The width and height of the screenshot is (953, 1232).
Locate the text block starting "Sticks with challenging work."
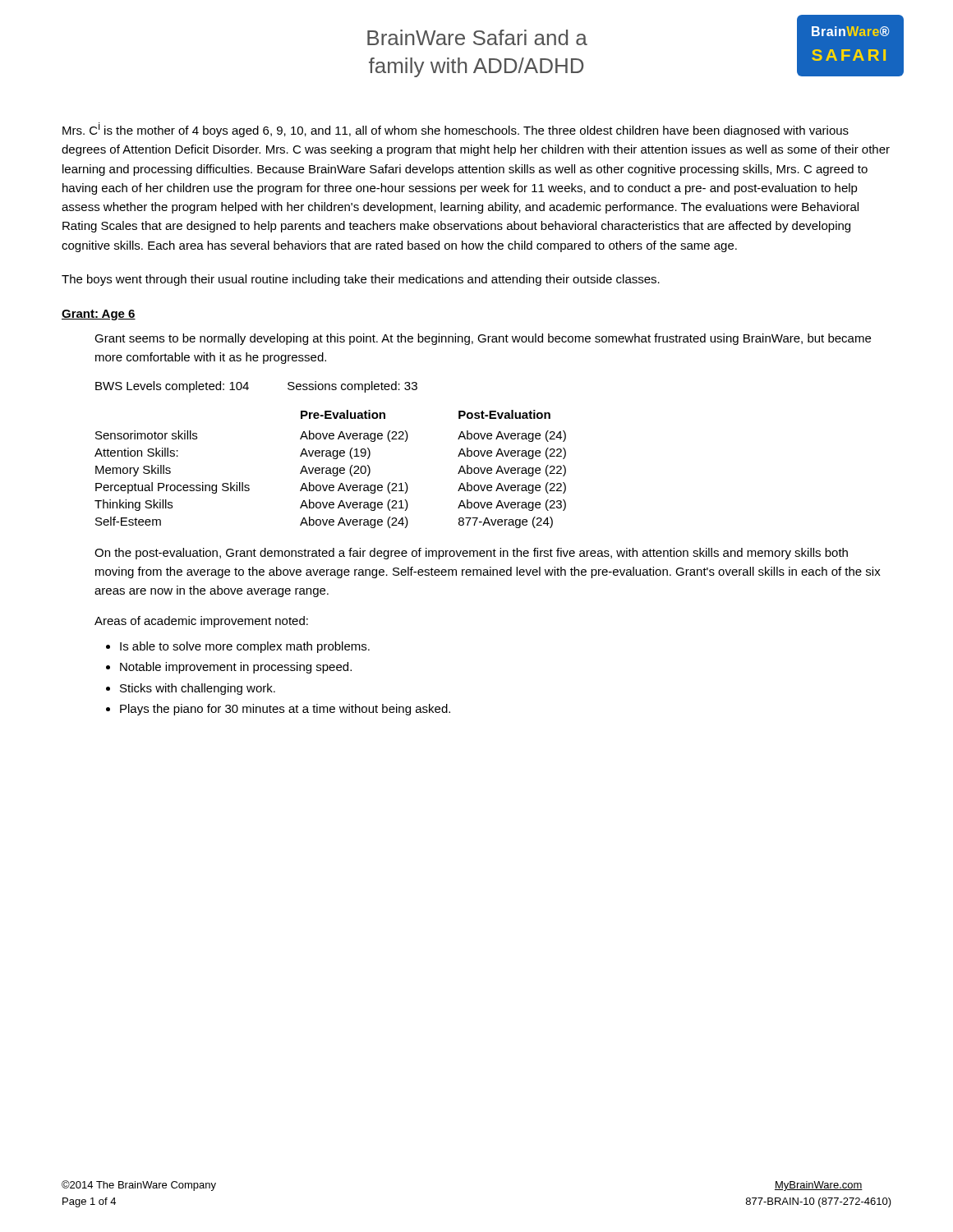[198, 687]
